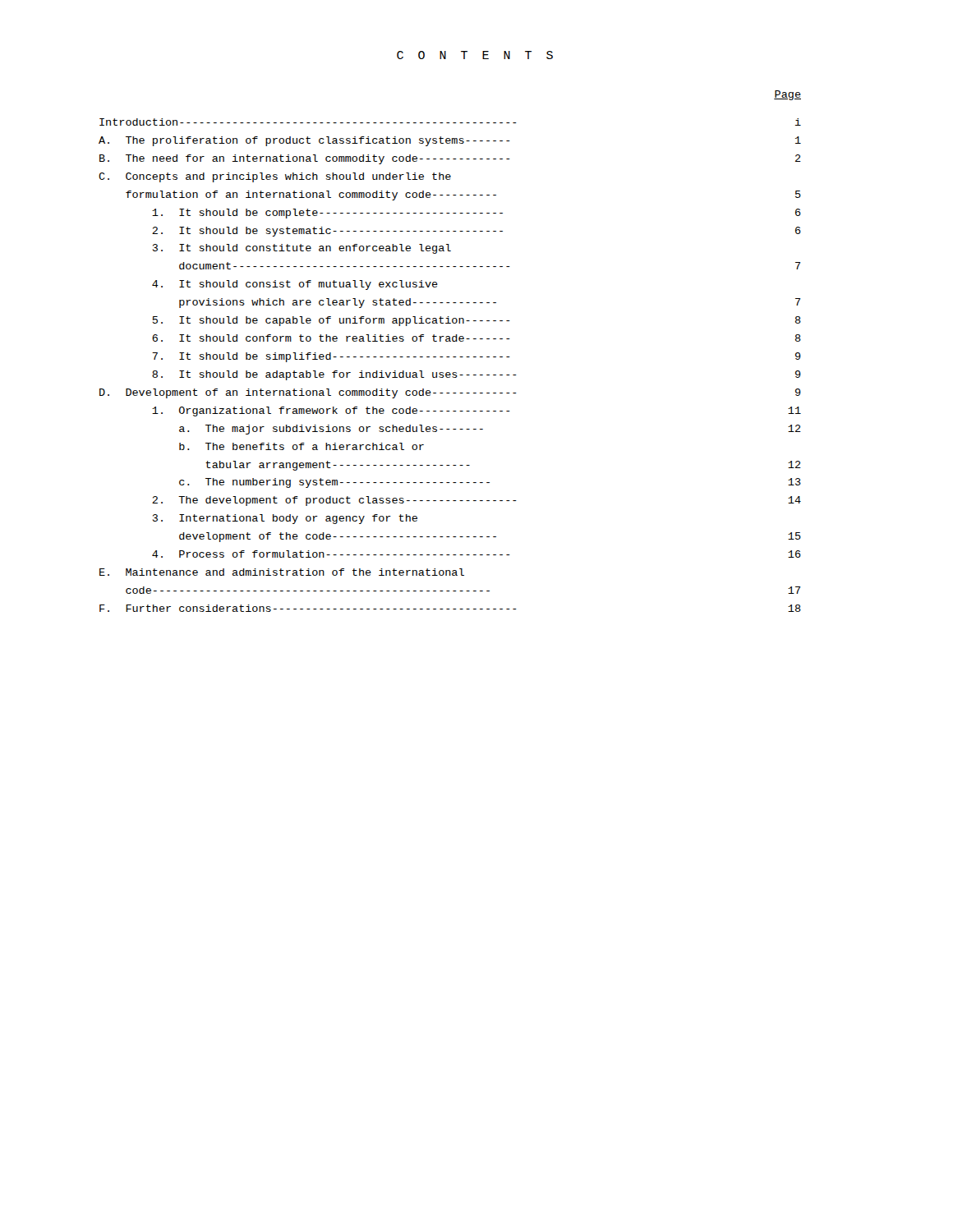Locate the element starting "4. Process of"
953x1232 pixels.
(x=450, y=556)
